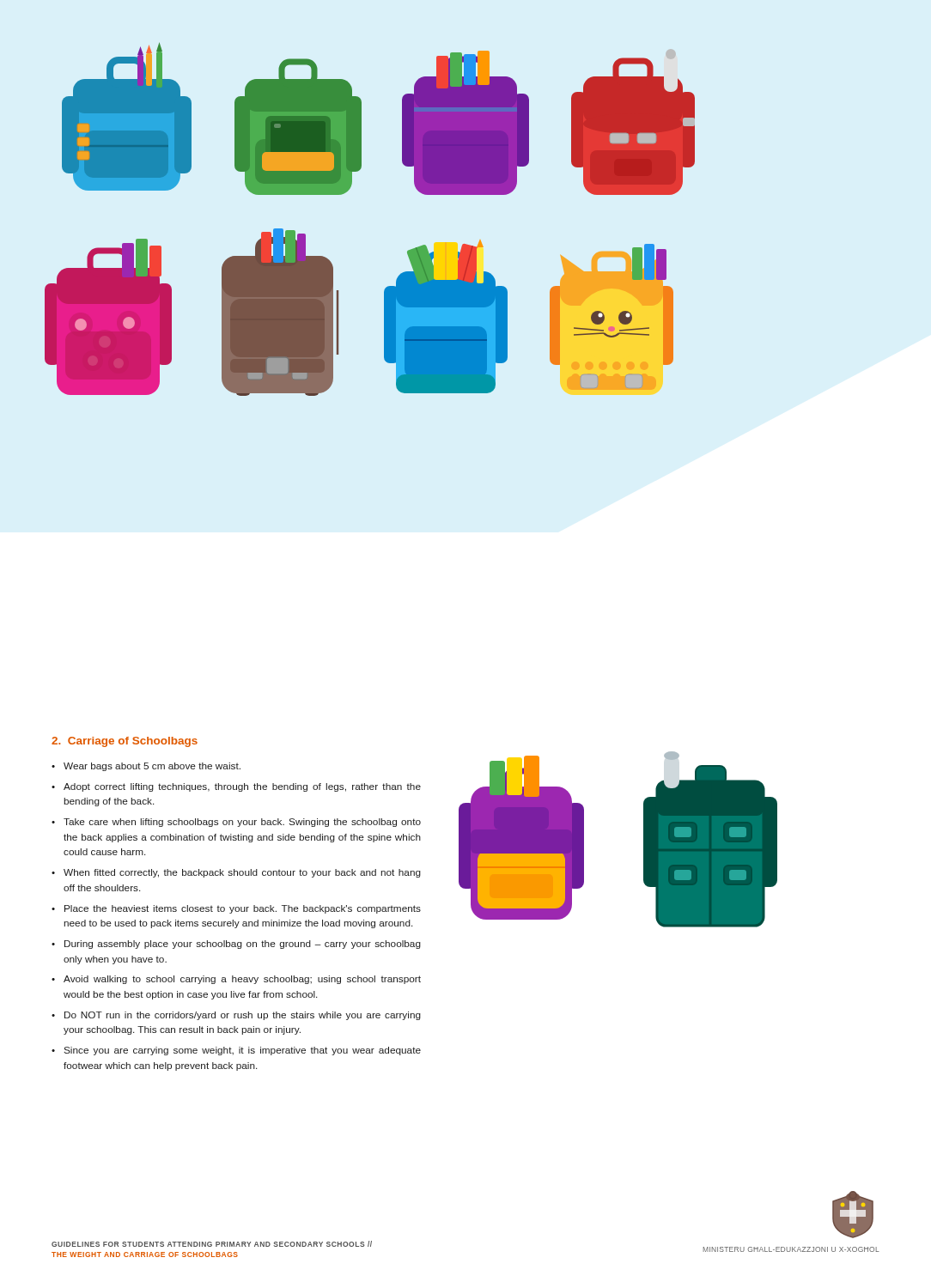
Task: Point to the block beginning "Place the heaviest items closest"
Action: click(x=242, y=916)
